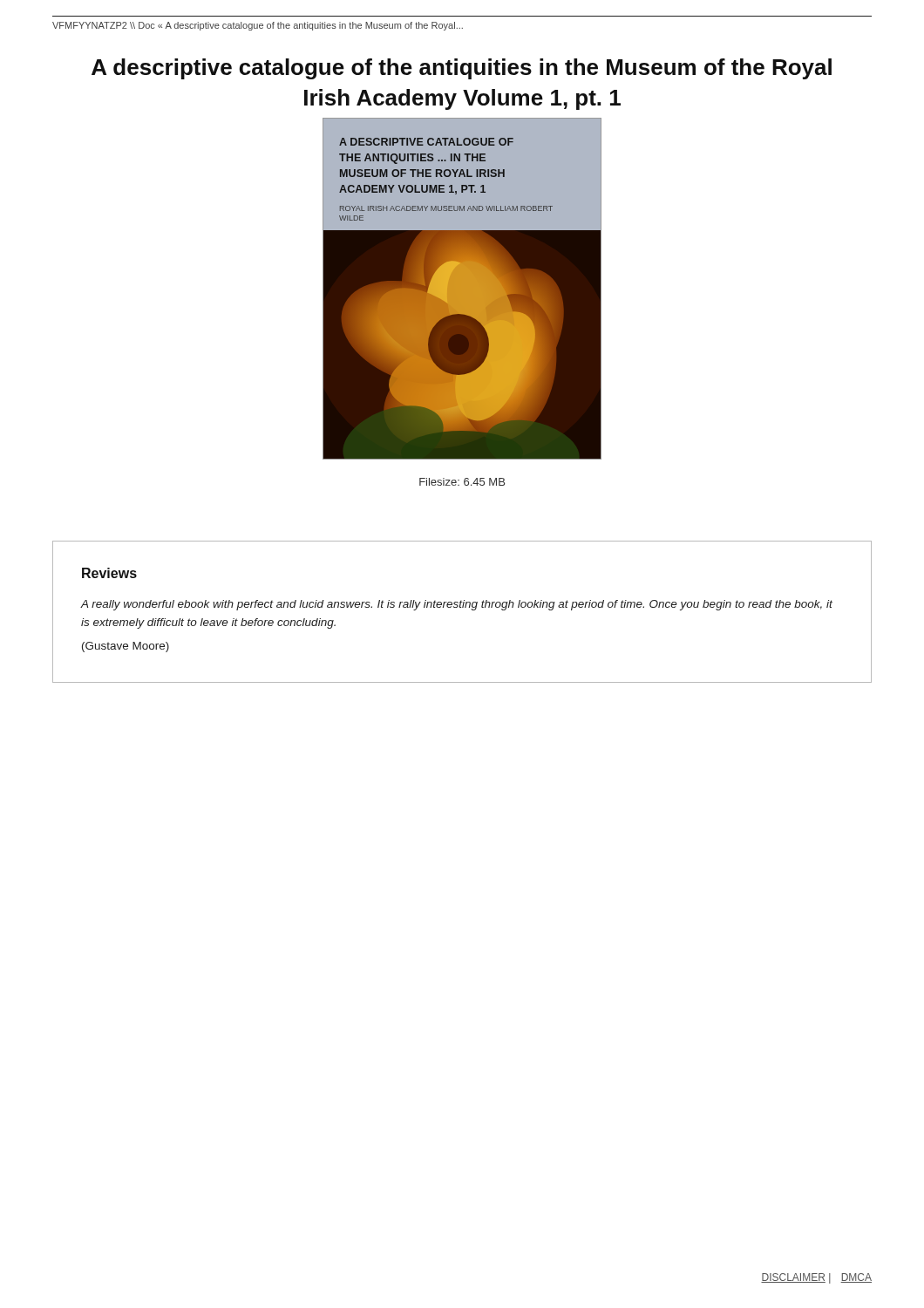This screenshot has width=924, height=1308.
Task: Locate the text block that reads "A really wonderful ebook with"
Action: [x=457, y=613]
